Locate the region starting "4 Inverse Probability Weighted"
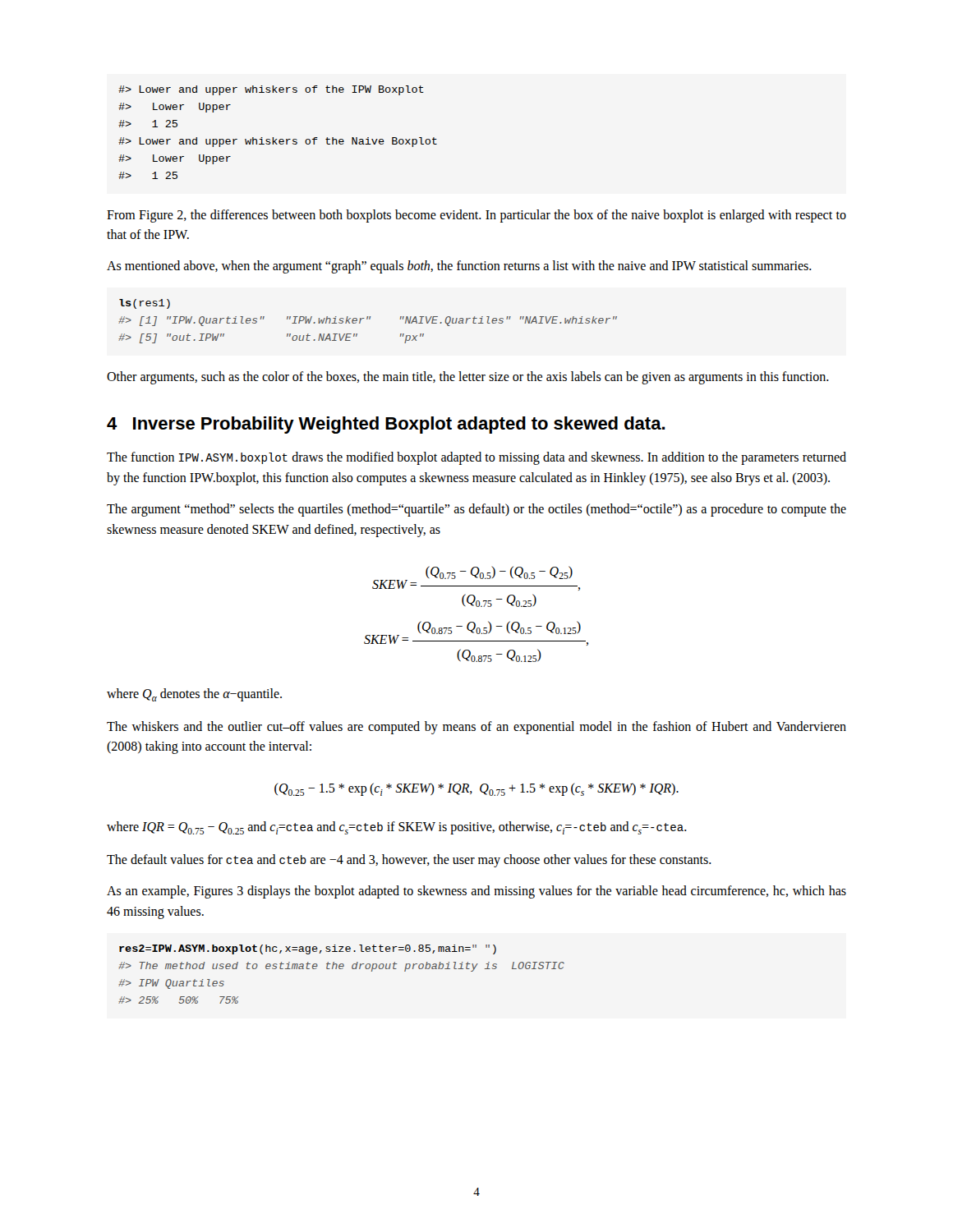 476,424
